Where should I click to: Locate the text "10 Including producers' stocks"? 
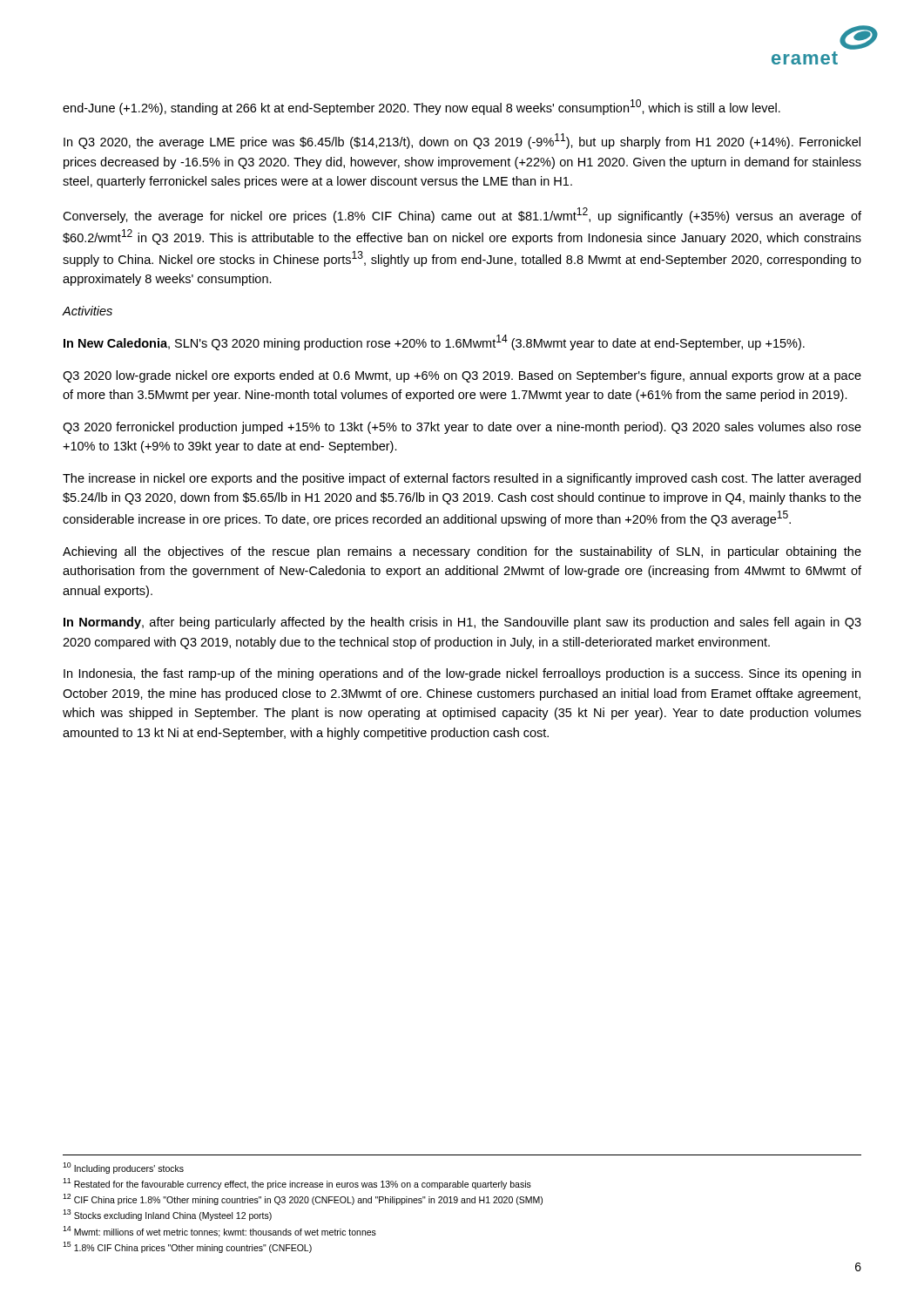coord(123,1166)
